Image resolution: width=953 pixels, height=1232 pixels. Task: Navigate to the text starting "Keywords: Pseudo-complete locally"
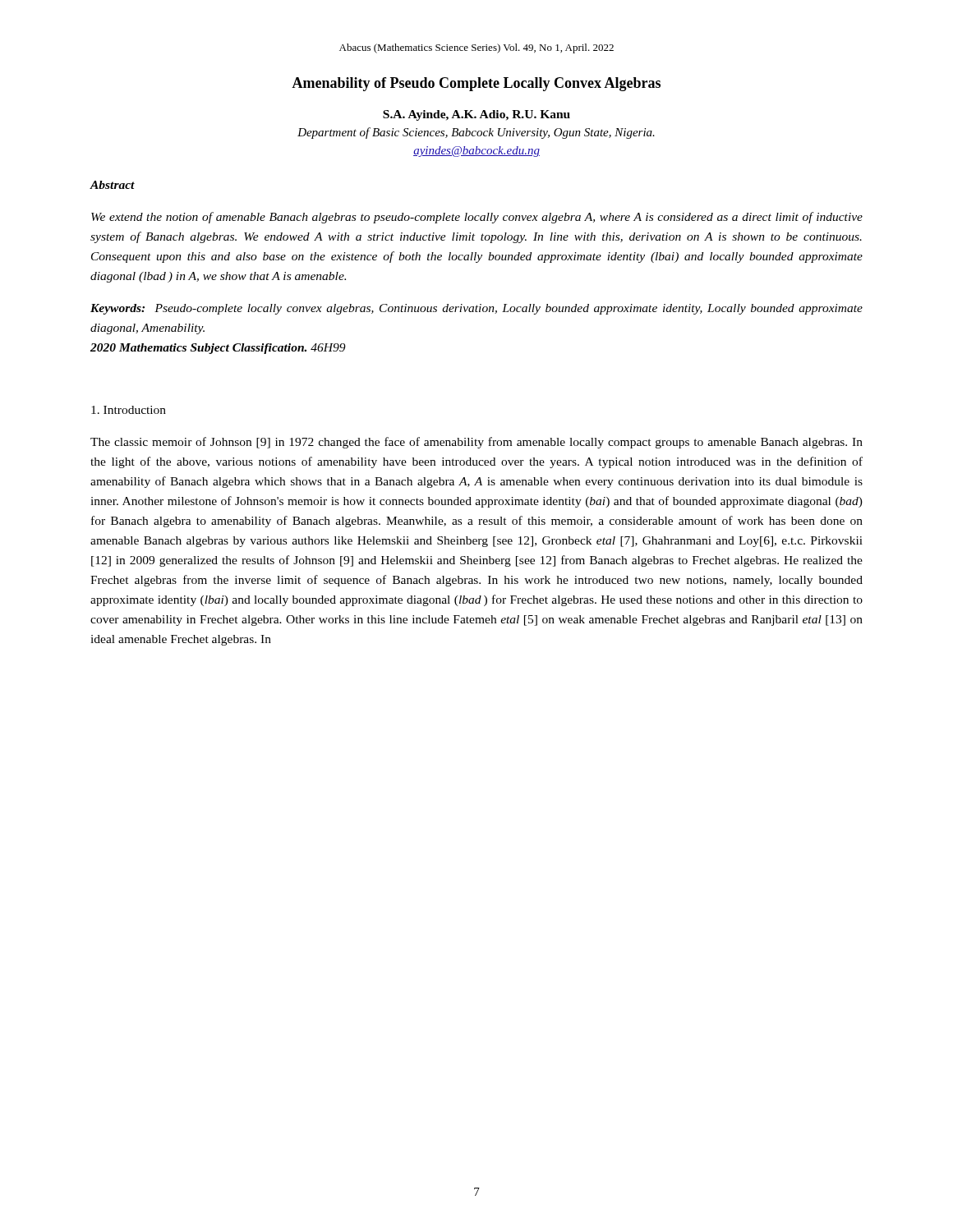(476, 309)
